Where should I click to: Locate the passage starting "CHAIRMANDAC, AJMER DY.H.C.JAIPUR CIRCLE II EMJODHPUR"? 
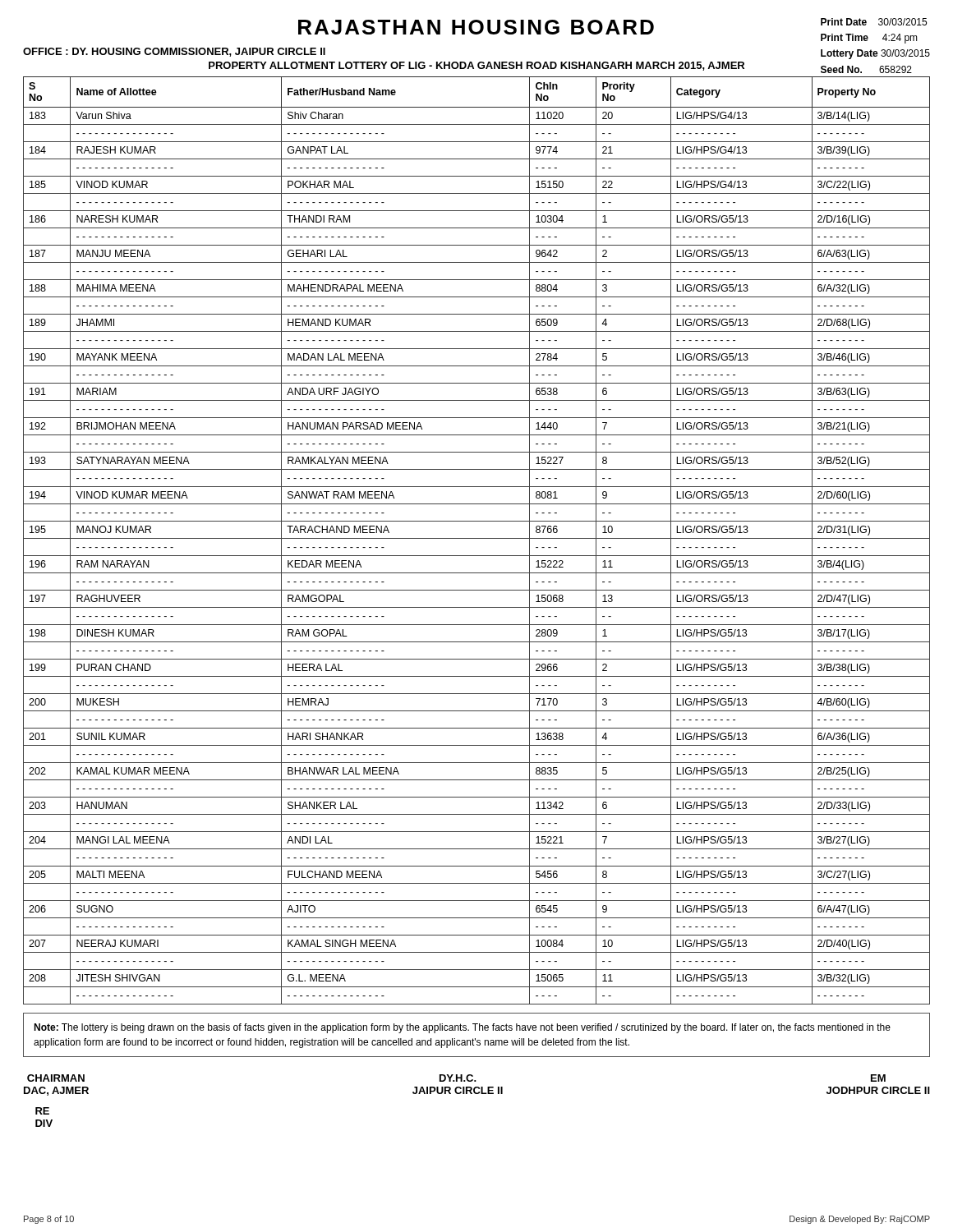point(476,1084)
